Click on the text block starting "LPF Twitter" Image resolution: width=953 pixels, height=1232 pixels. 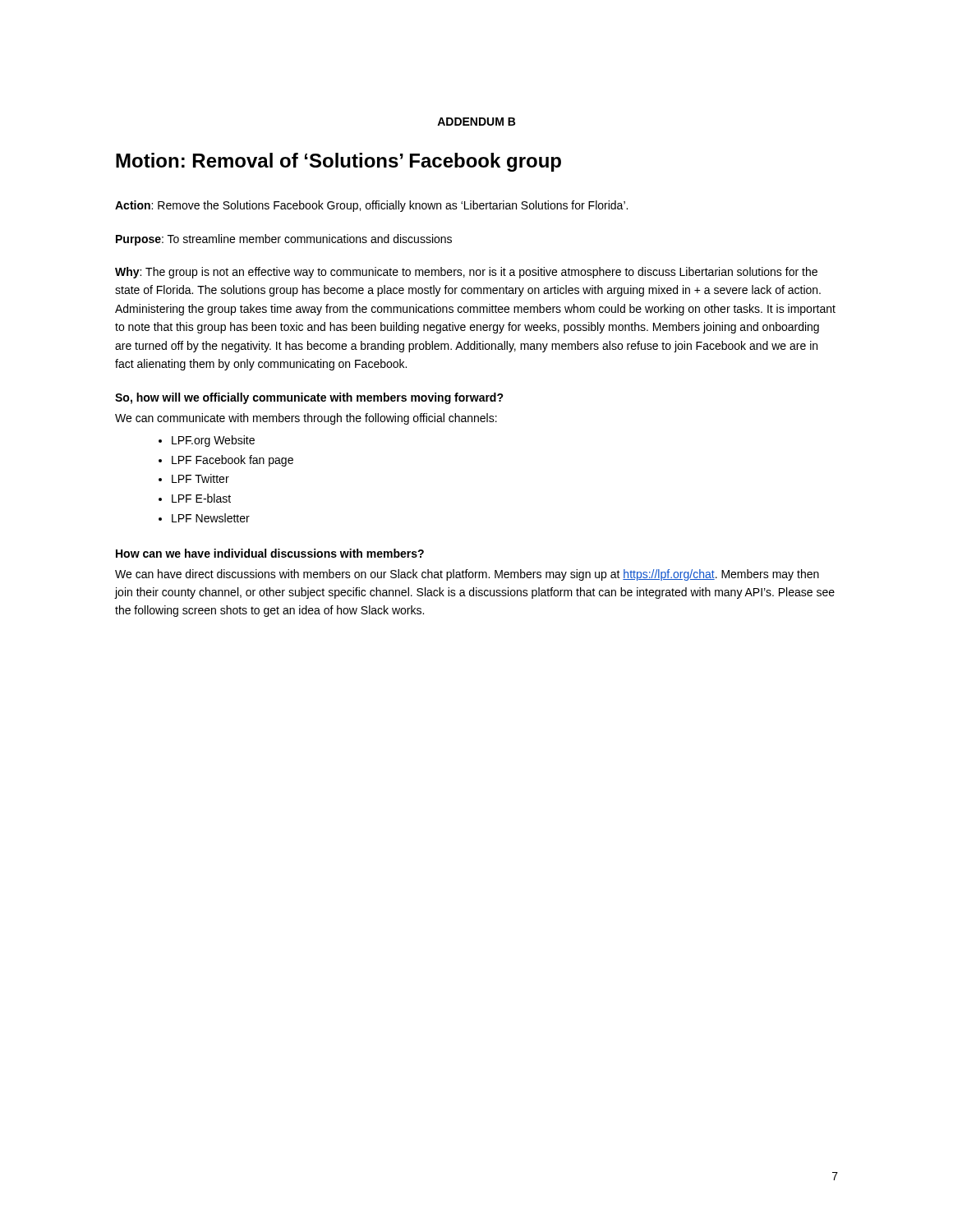pos(200,479)
